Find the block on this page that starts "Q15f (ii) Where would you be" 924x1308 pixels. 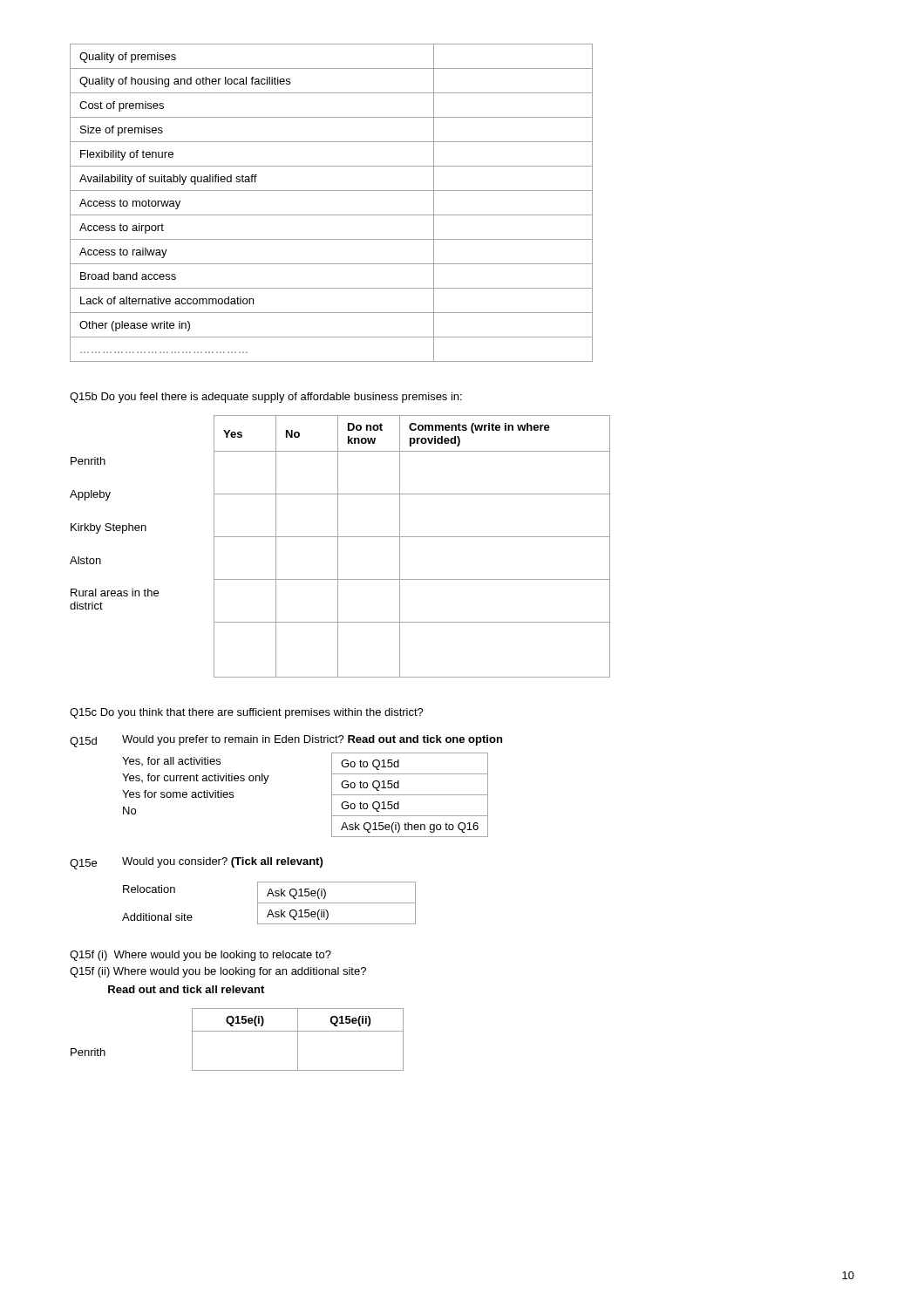click(x=218, y=971)
